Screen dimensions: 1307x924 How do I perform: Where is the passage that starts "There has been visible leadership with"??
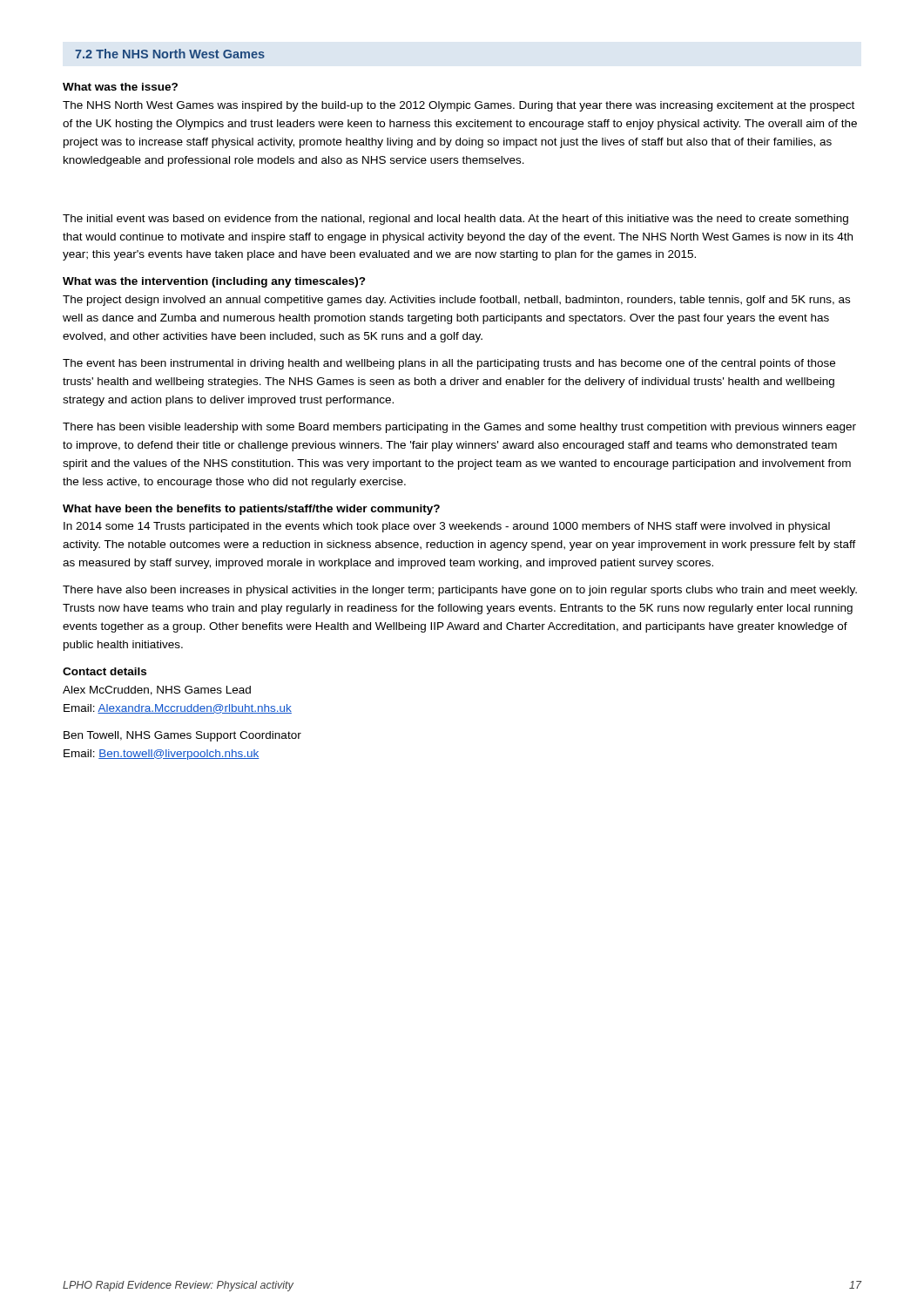point(462,455)
